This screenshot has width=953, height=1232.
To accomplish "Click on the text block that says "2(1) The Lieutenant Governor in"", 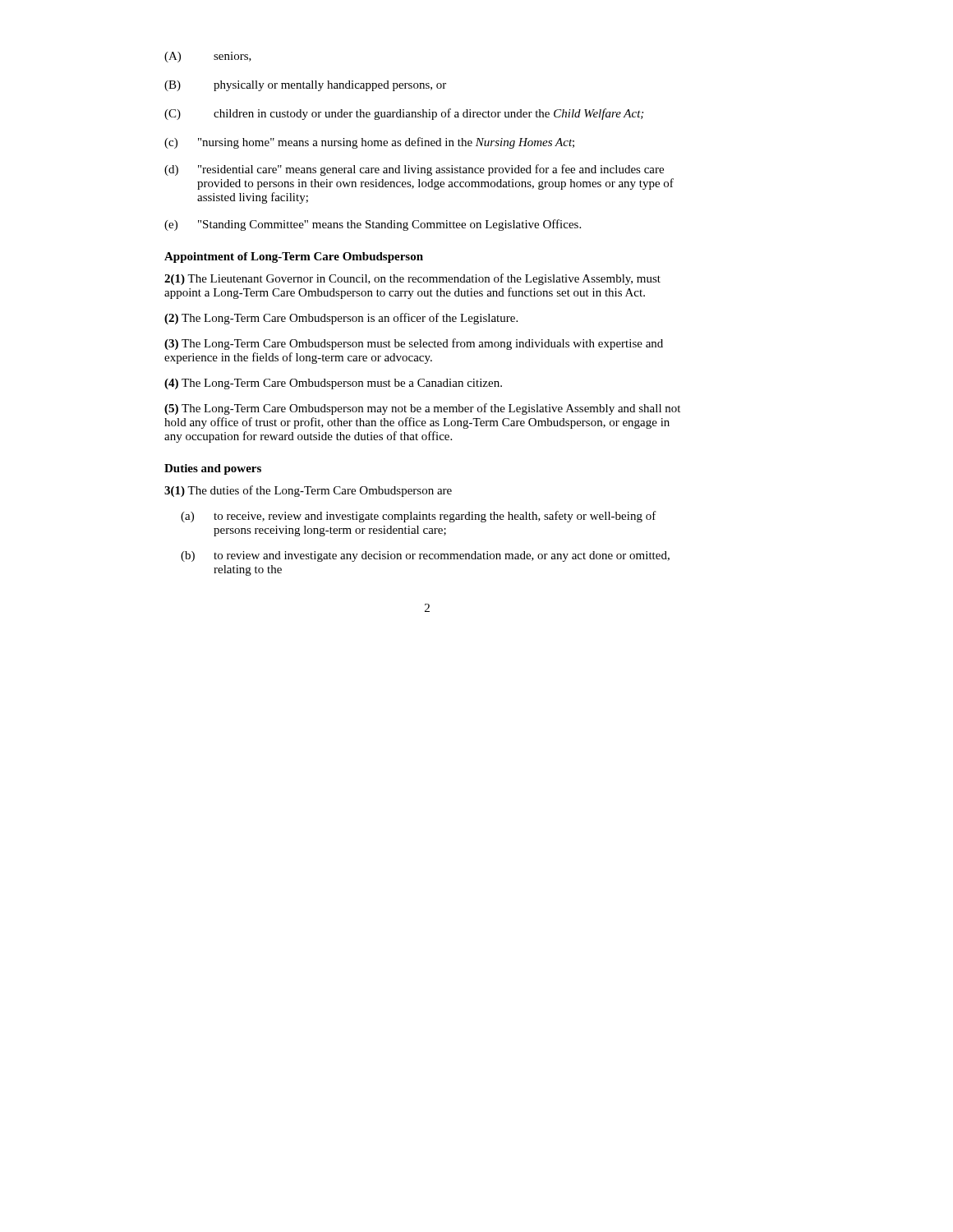I will pos(412,285).
